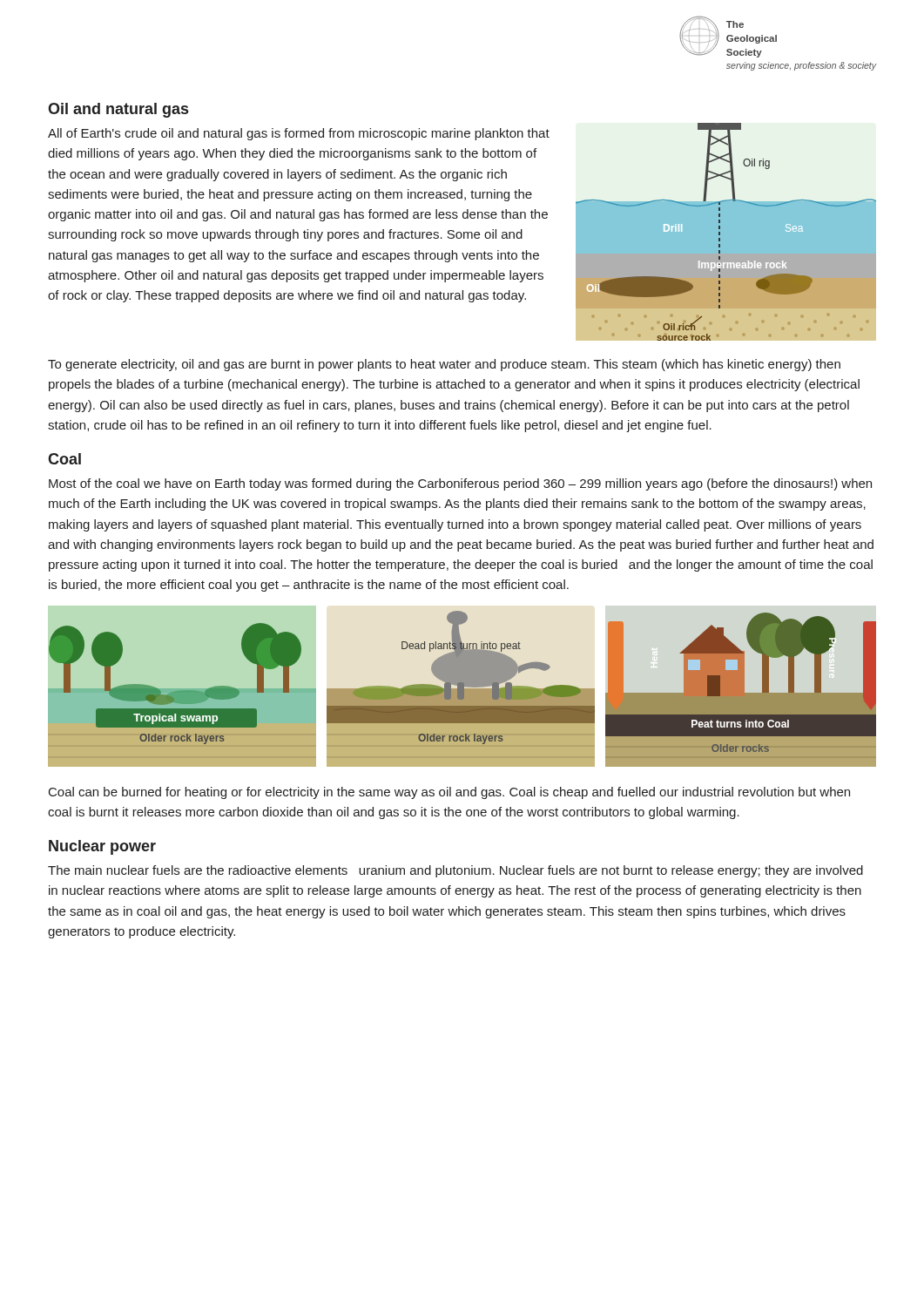Click the passage that begins "Most of the coal we have on Earth"
924x1307 pixels.
coord(461,534)
